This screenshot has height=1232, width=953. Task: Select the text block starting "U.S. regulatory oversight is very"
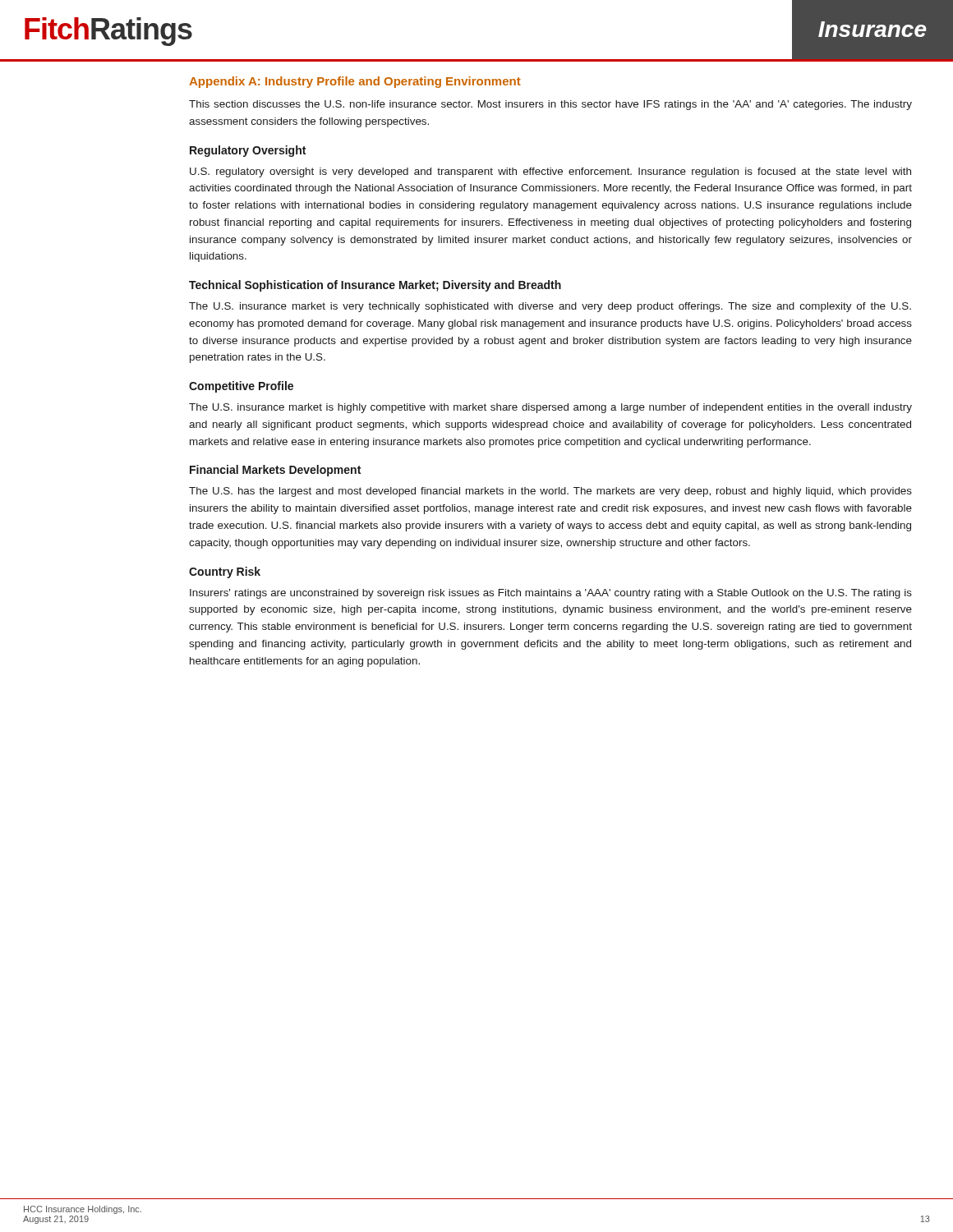point(550,214)
